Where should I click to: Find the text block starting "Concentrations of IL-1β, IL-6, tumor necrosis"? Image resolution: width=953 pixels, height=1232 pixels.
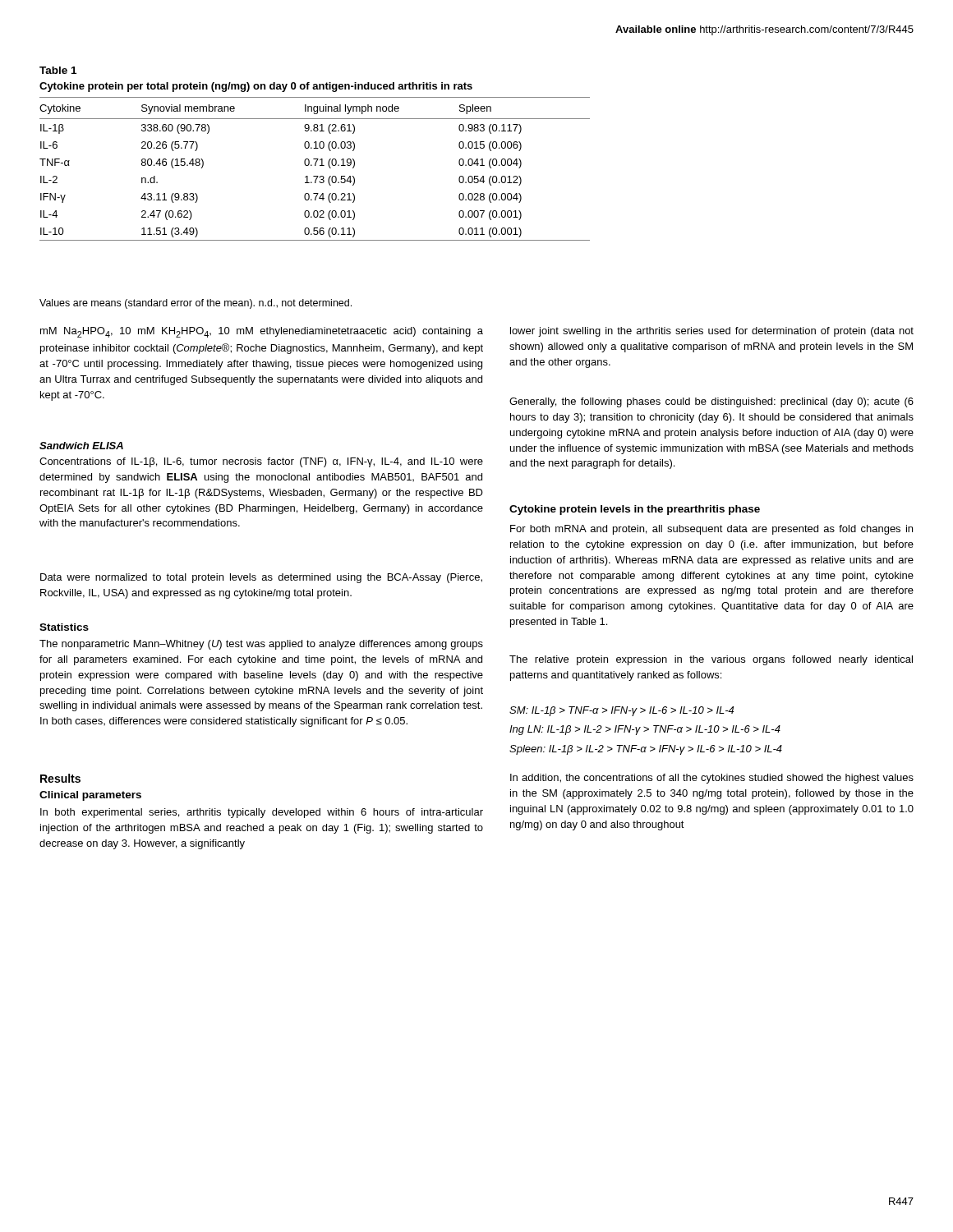[261, 493]
